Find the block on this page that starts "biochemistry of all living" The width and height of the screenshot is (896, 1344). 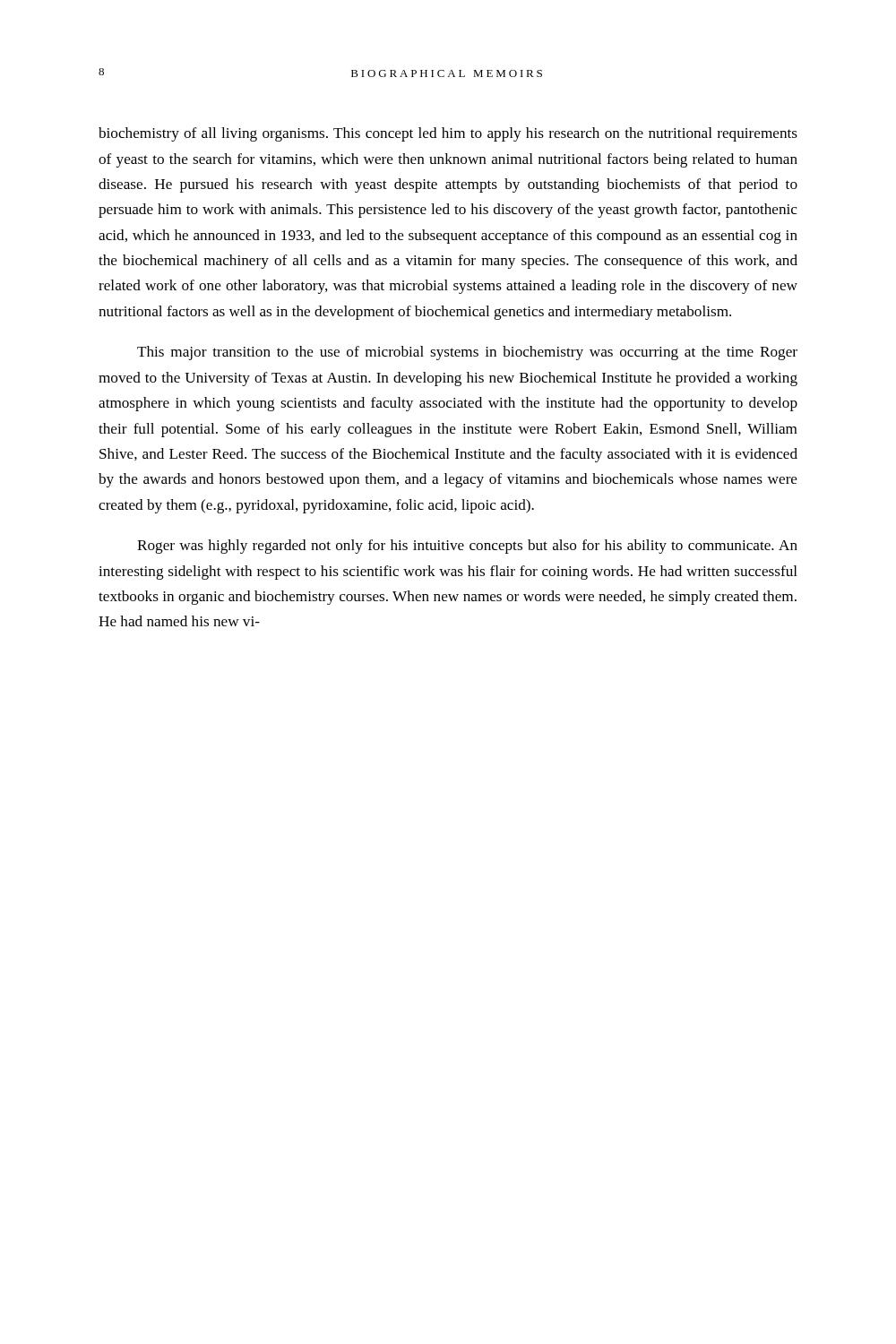pos(448,378)
